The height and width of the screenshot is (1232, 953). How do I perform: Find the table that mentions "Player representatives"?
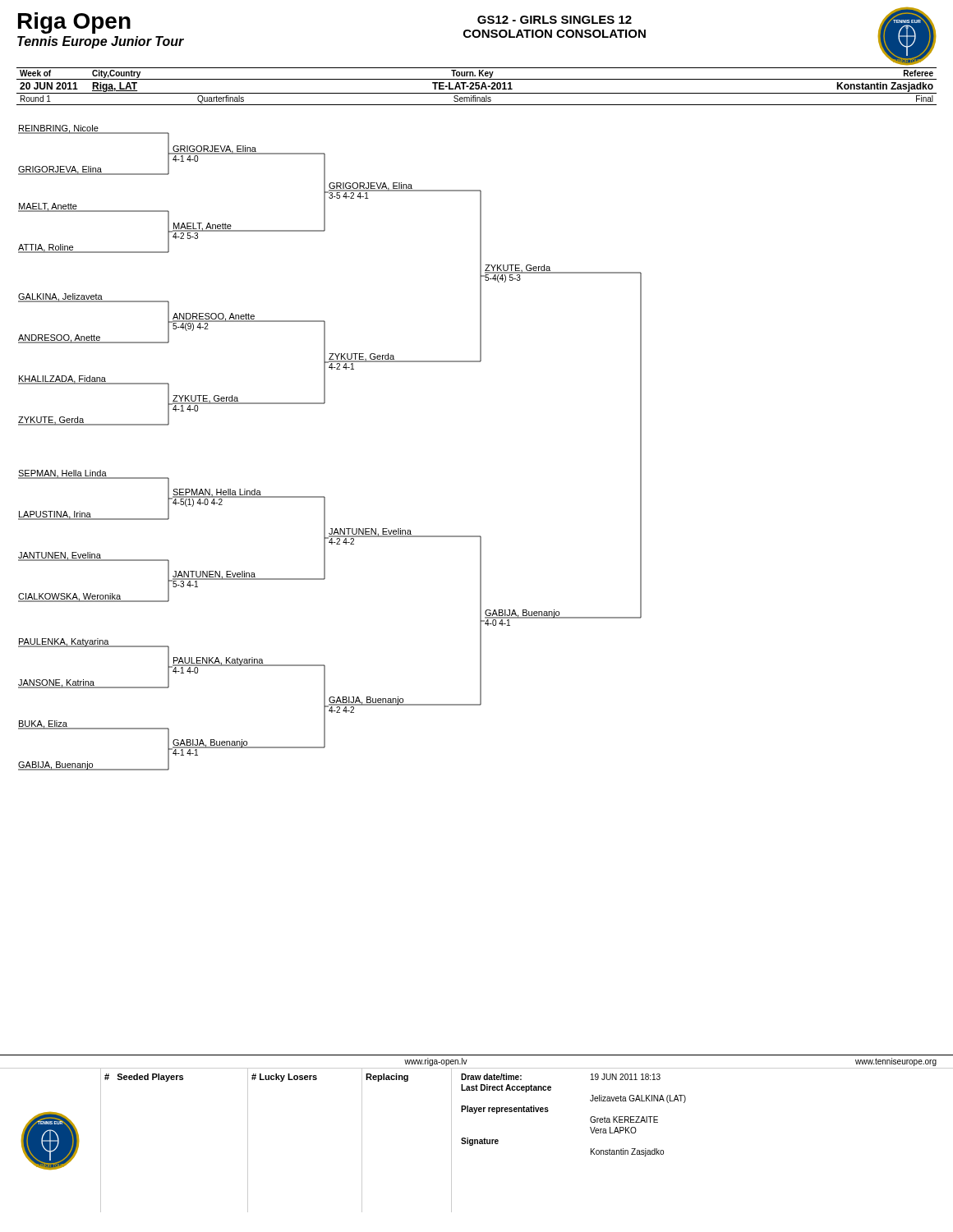click(702, 1115)
